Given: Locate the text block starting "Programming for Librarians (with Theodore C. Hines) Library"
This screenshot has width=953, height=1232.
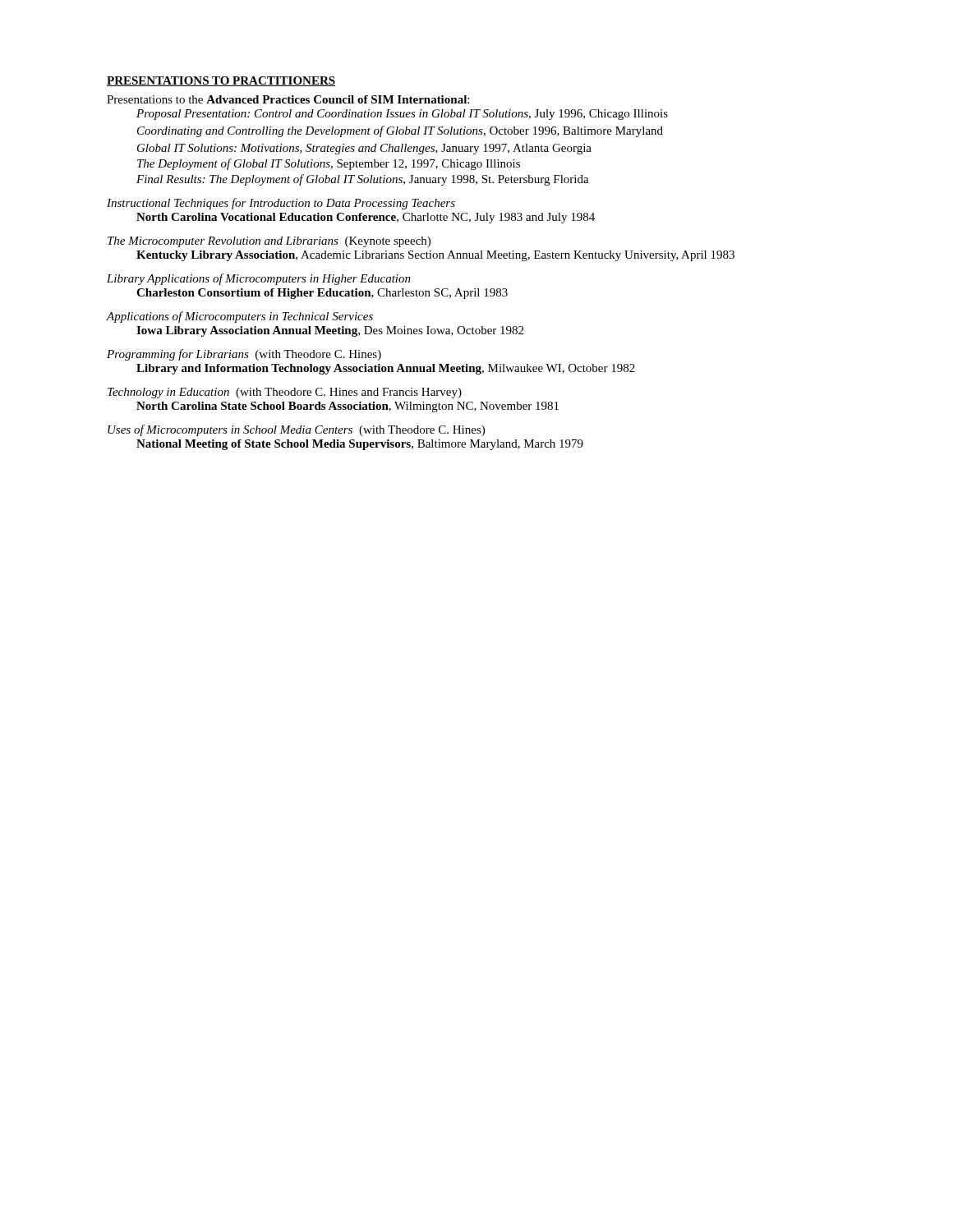Looking at the screenshot, I should 371,361.
